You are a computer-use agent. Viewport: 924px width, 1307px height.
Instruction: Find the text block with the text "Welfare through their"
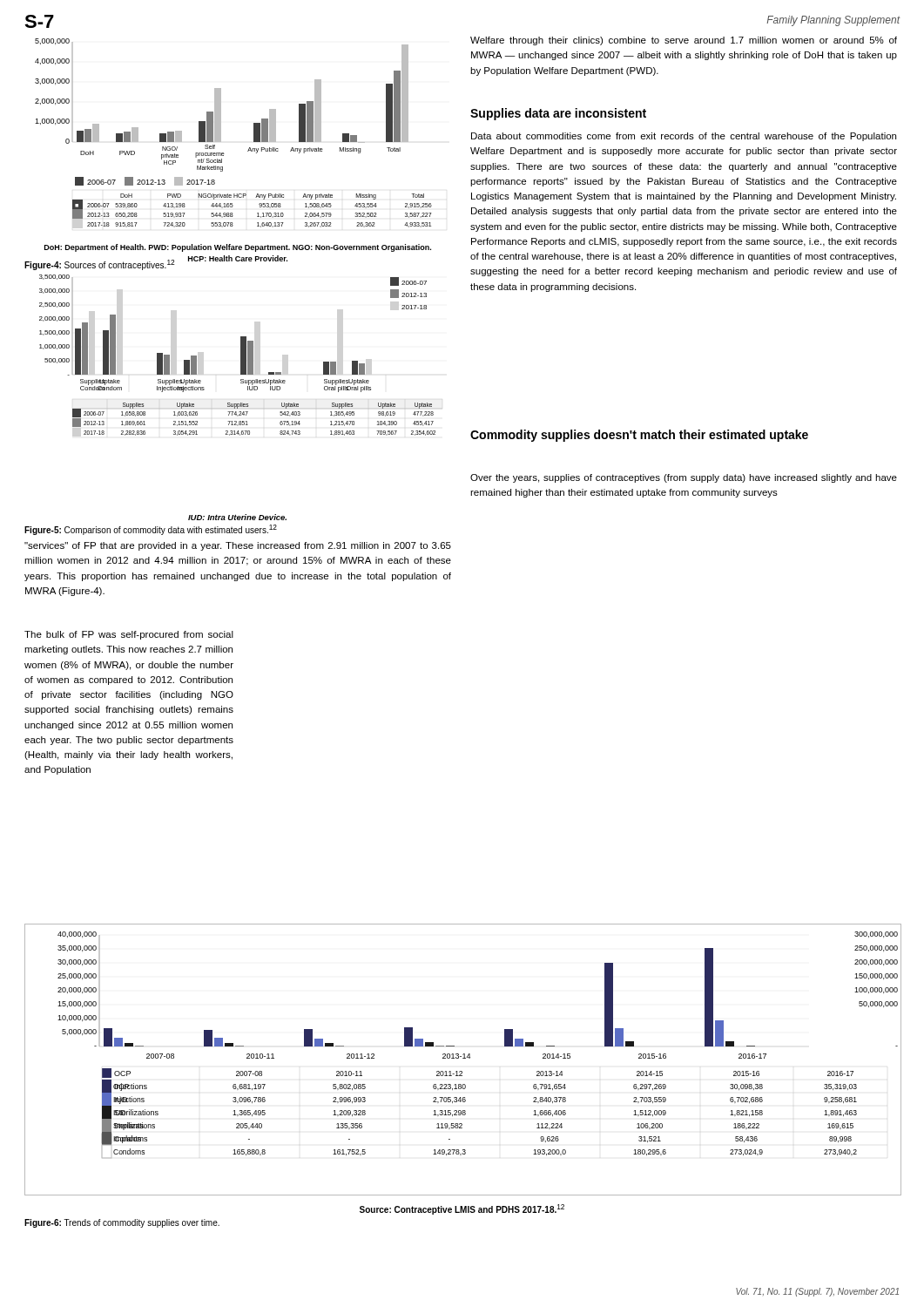[684, 55]
